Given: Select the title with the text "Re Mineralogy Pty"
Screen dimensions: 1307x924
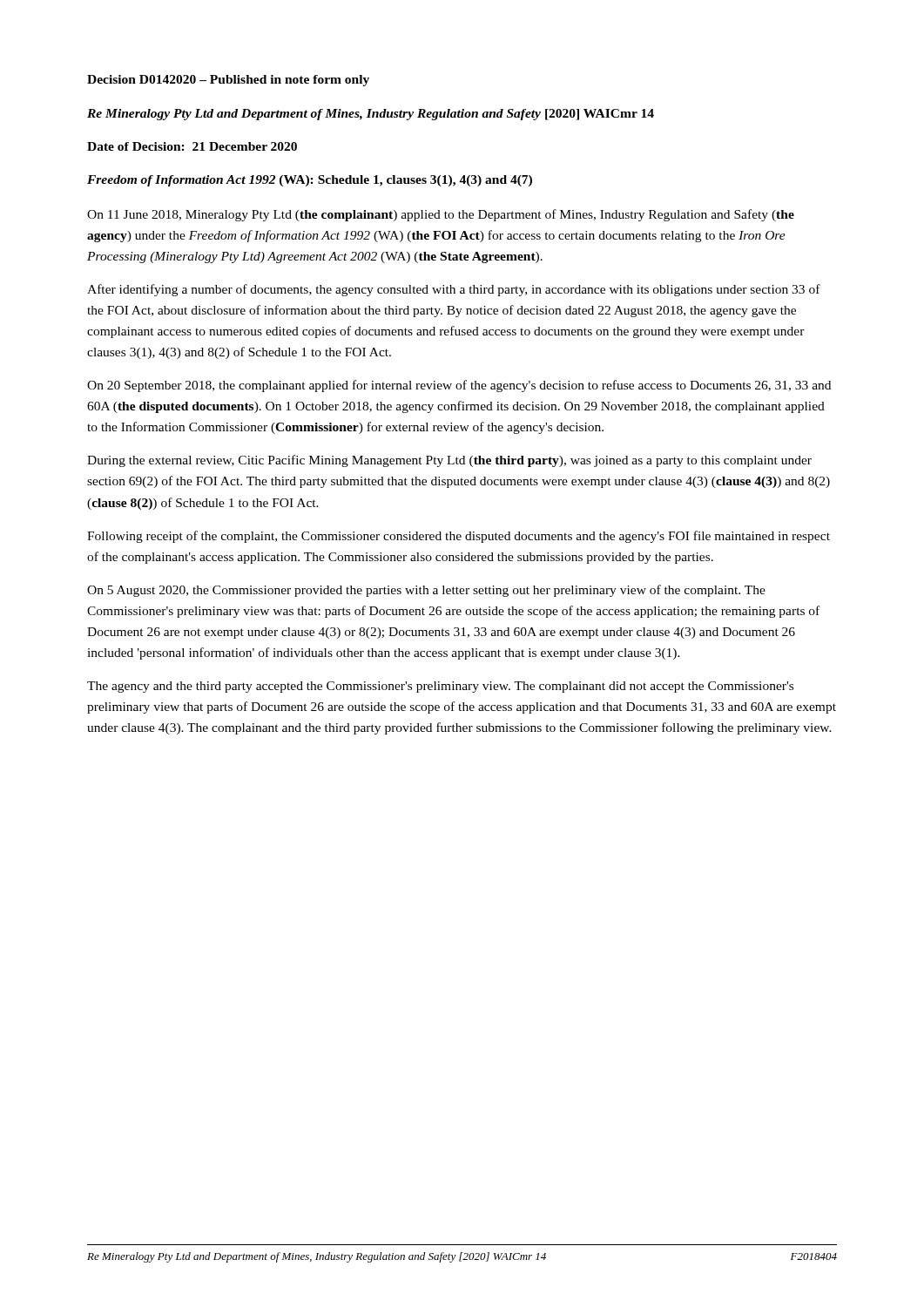Looking at the screenshot, I should point(371,113).
